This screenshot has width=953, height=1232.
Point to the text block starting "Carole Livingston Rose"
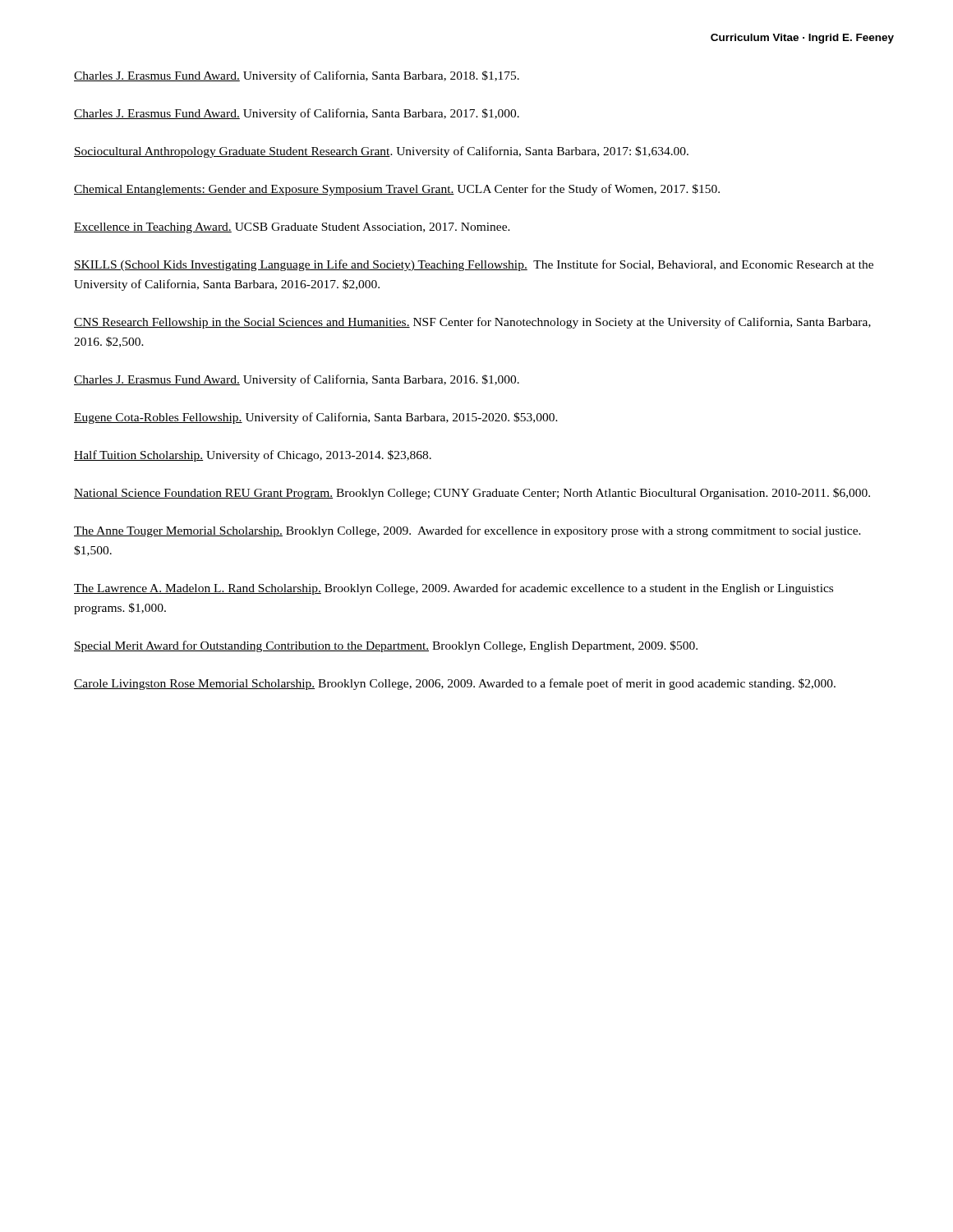[455, 683]
